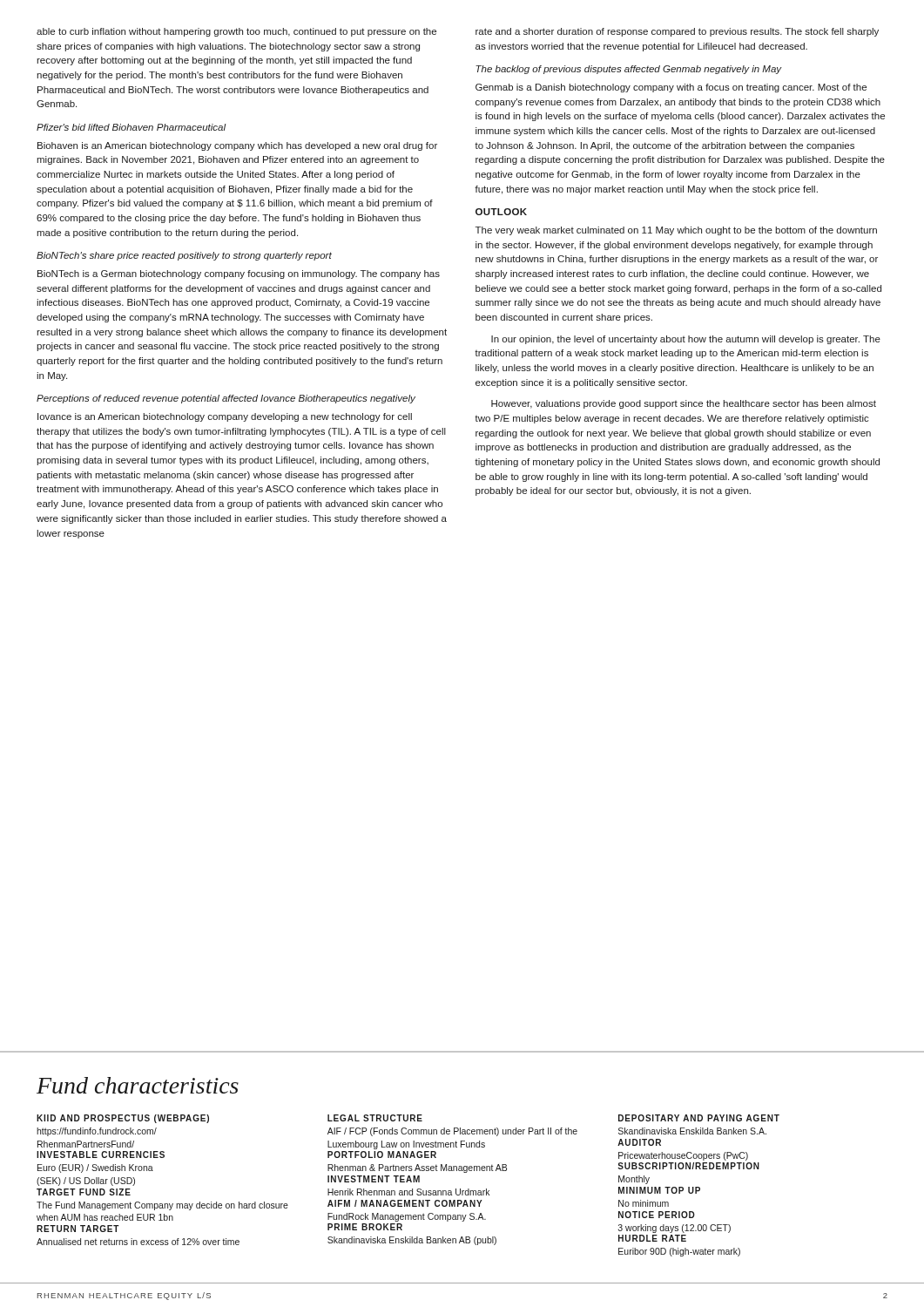This screenshot has height=1307, width=924.
Task: Navigate to the text starting "BioNTech is a German biotechnology company"
Action: click(x=242, y=325)
